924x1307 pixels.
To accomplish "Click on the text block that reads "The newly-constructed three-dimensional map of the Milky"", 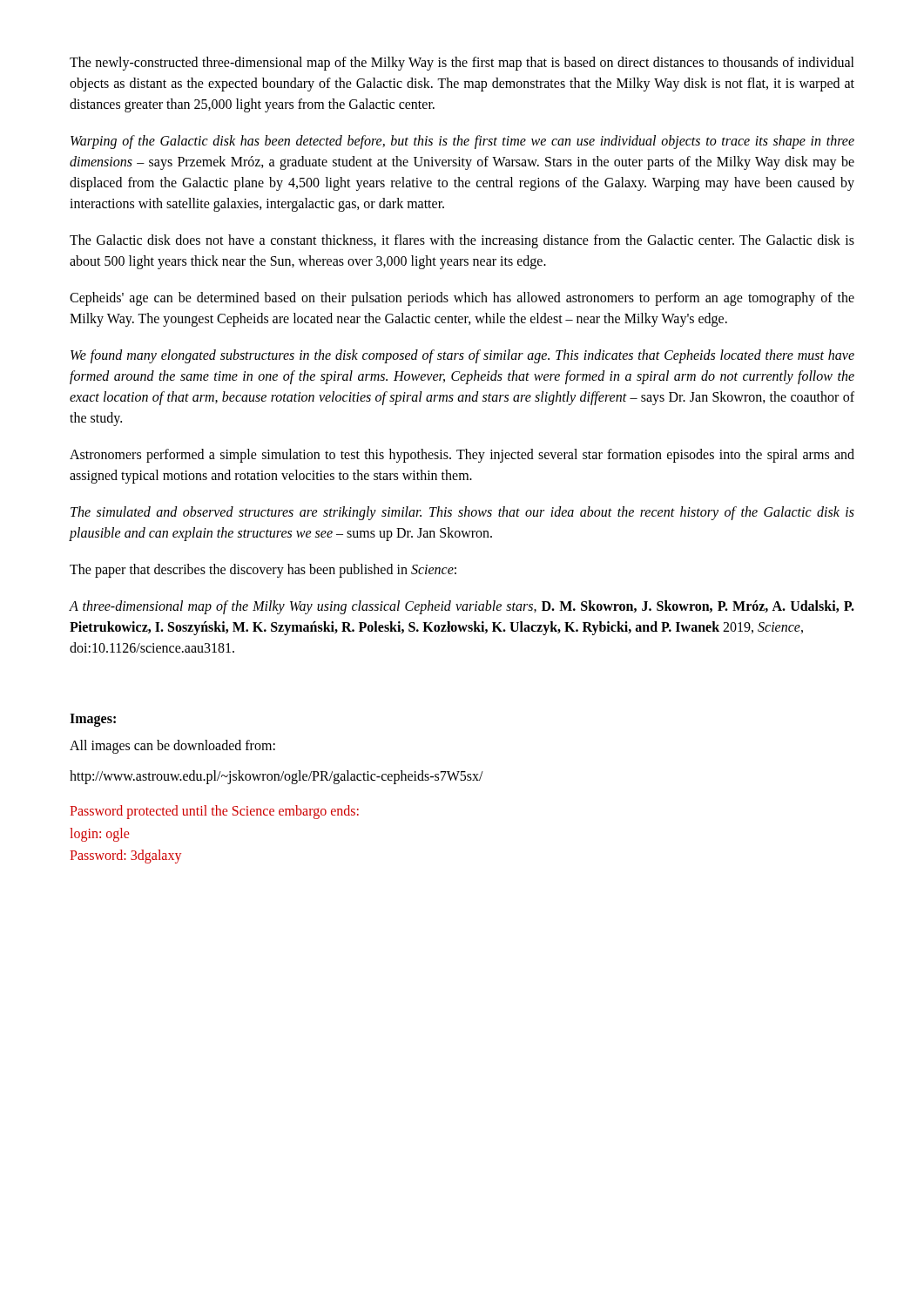I will [462, 83].
